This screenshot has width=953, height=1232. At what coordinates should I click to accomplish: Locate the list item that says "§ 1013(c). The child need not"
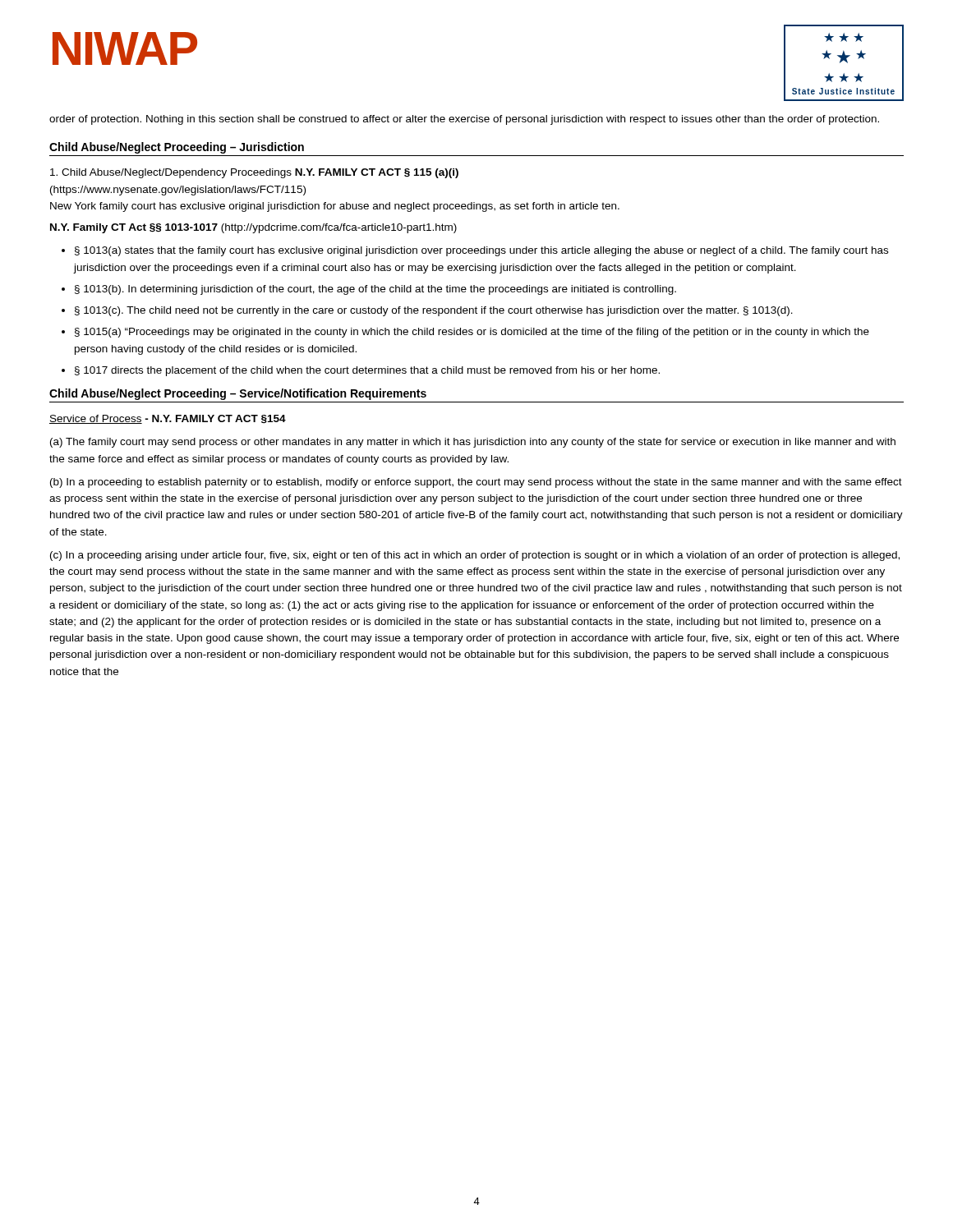[434, 310]
